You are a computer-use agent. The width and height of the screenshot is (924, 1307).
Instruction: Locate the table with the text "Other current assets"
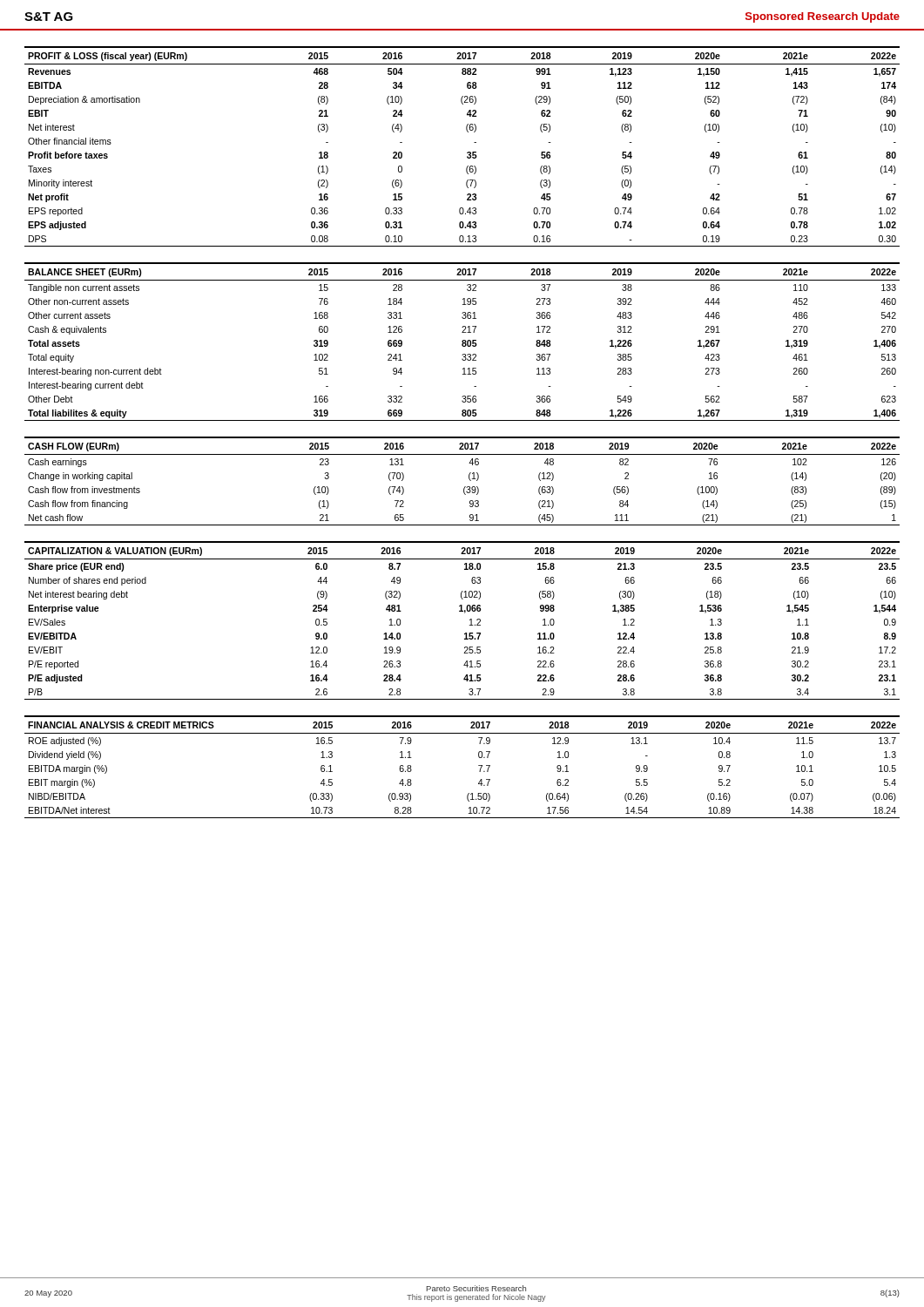coord(462,342)
